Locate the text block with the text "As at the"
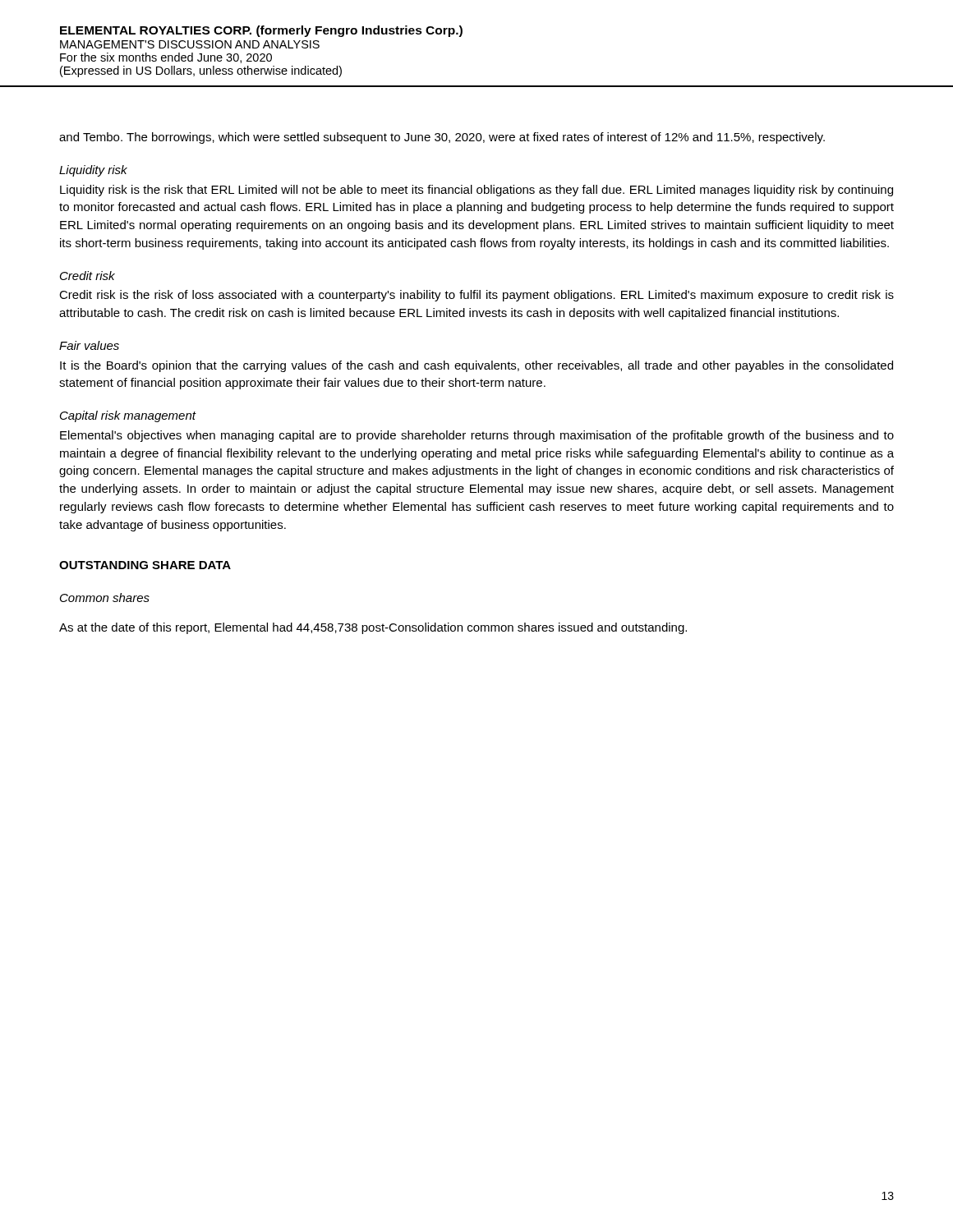 click(x=476, y=627)
